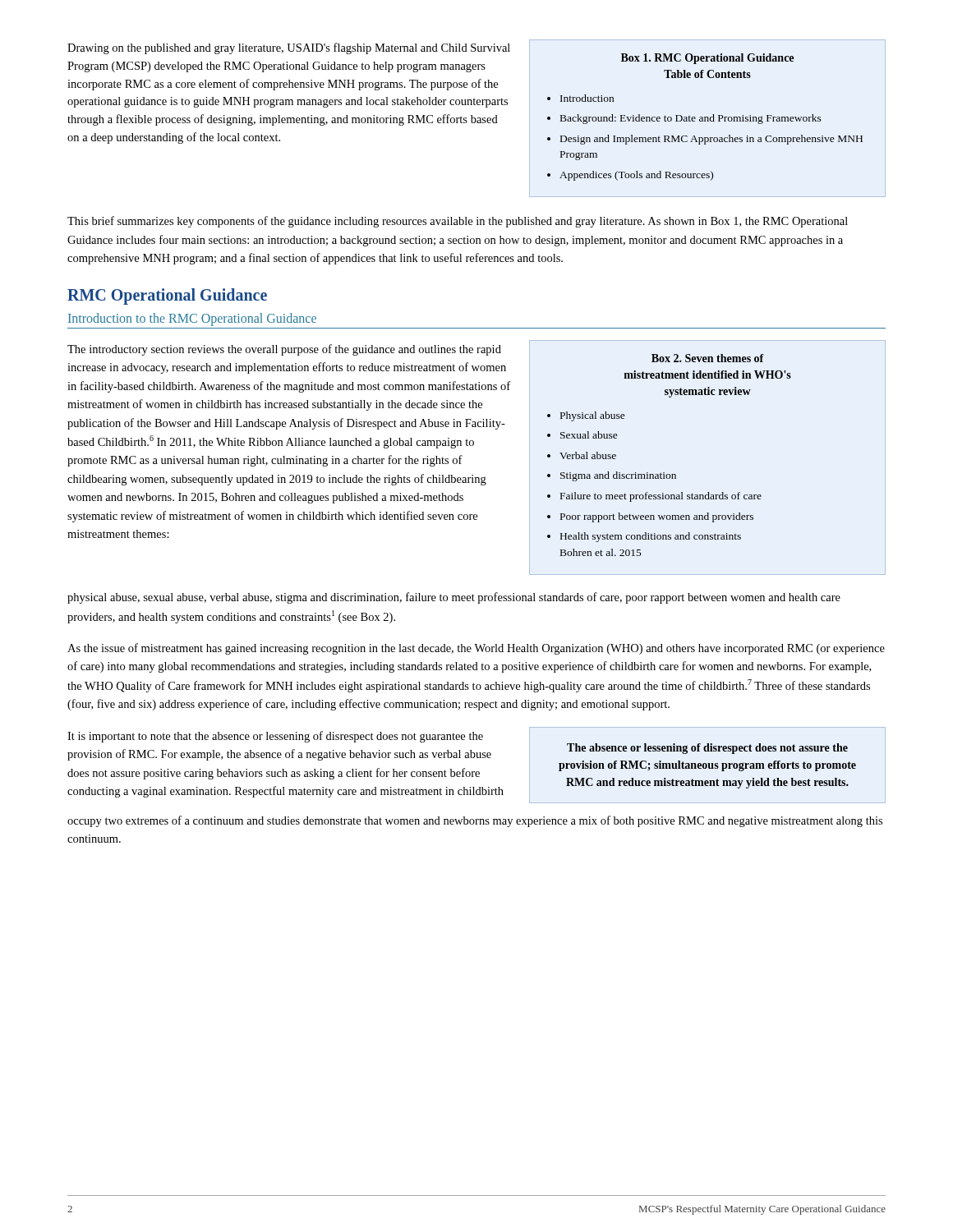This screenshot has width=953, height=1232.
Task: Click on the text block that reads "This brief summarizes key components of"
Action: point(458,240)
